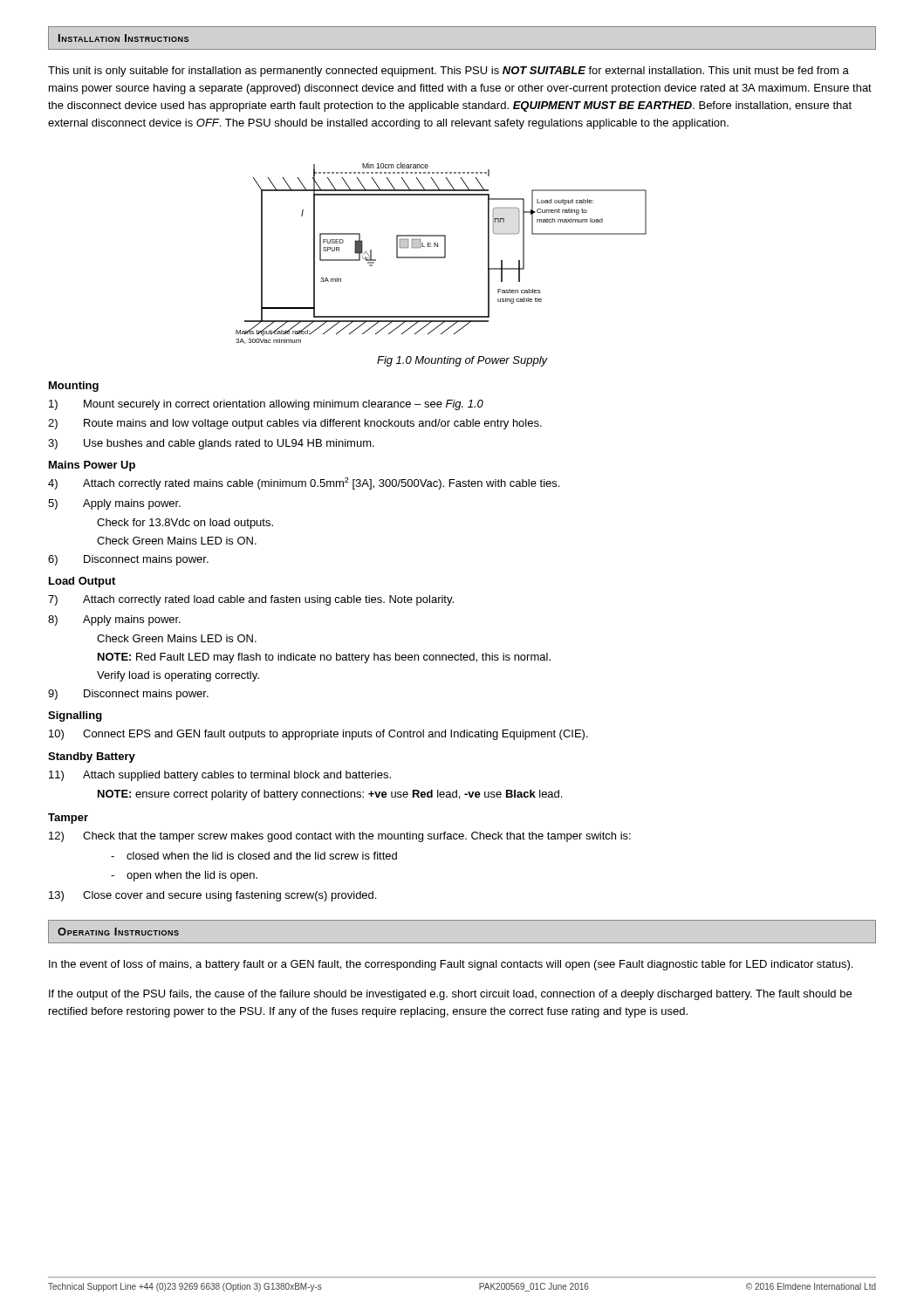This screenshot has height=1309, width=924.
Task: Select the text block starting "NOTE: ensure correct polarity of battery connections:"
Action: [330, 794]
